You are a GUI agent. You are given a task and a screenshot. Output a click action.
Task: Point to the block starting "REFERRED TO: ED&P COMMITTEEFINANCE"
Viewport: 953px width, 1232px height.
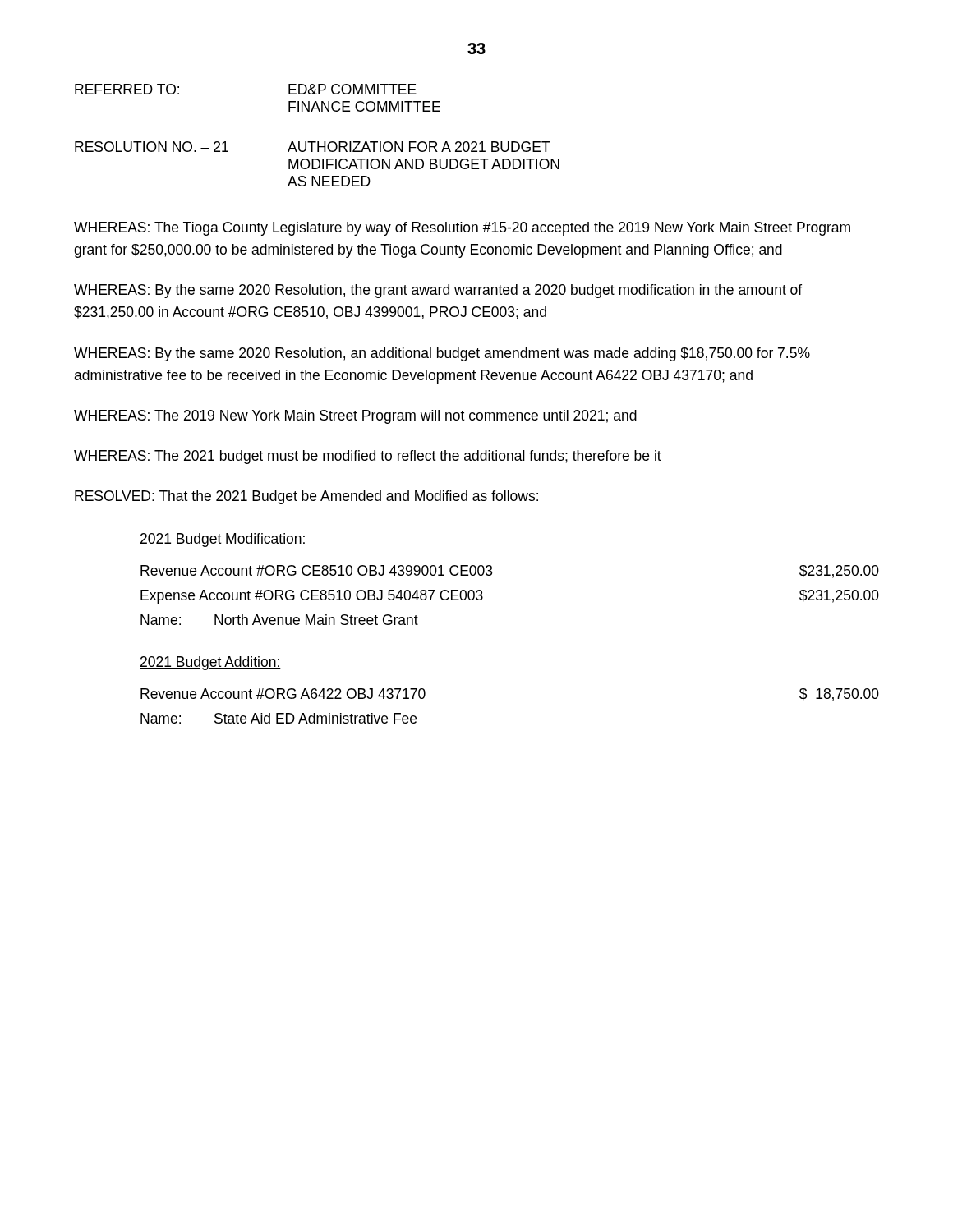pos(128,89)
